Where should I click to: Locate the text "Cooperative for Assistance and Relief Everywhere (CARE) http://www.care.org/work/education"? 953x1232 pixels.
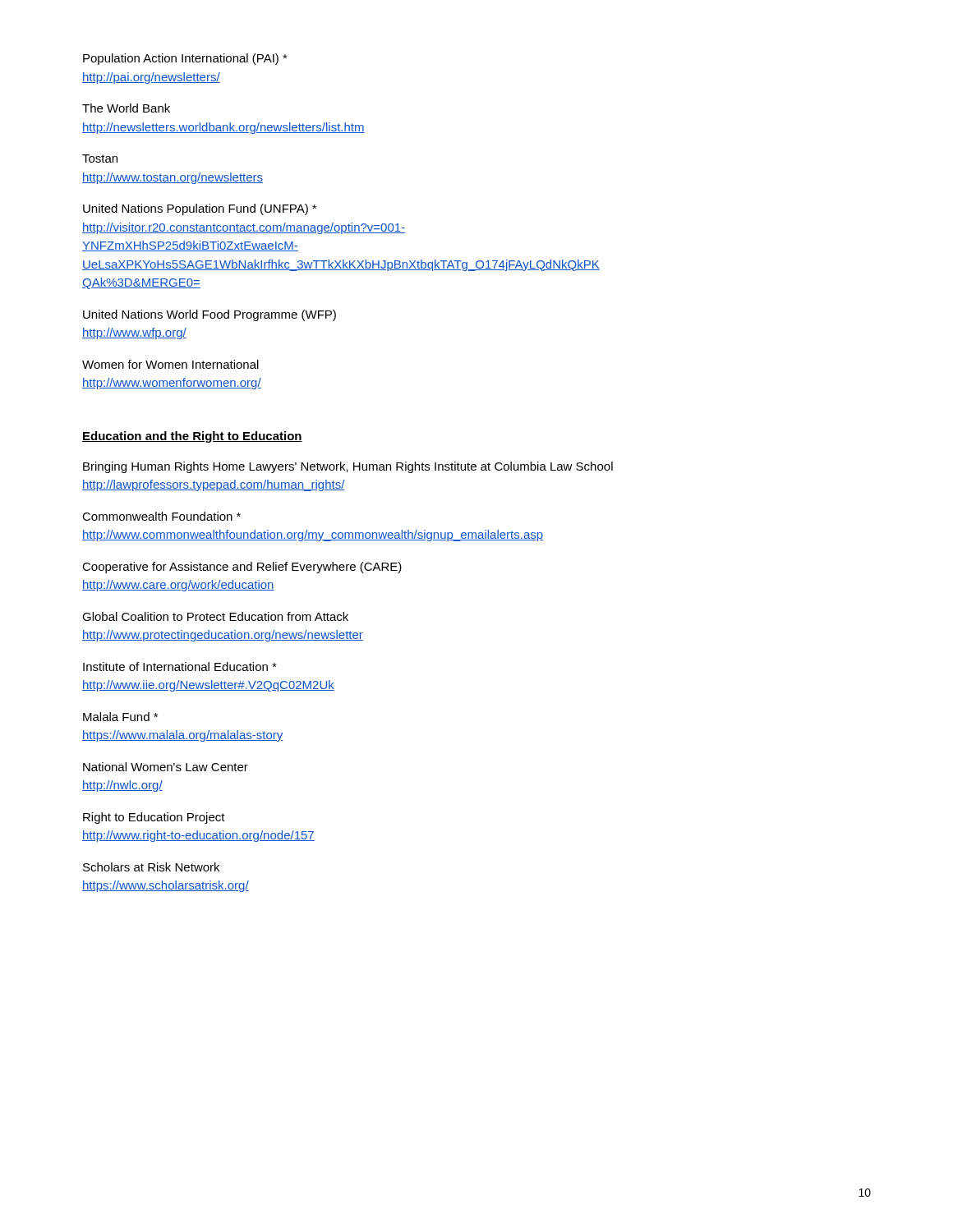point(242,568)
